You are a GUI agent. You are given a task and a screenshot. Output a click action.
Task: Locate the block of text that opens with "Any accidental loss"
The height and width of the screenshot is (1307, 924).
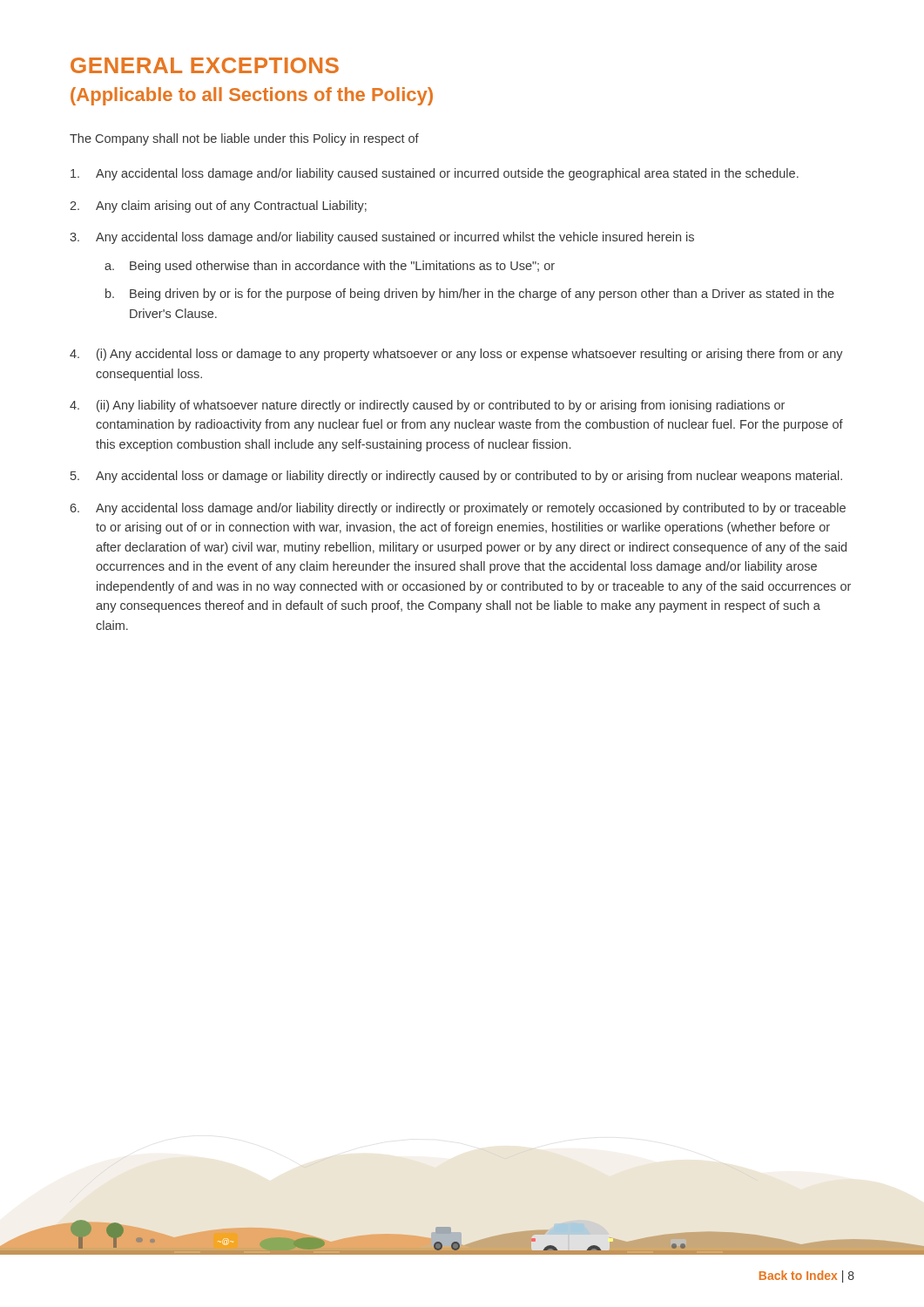(x=462, y=174)
